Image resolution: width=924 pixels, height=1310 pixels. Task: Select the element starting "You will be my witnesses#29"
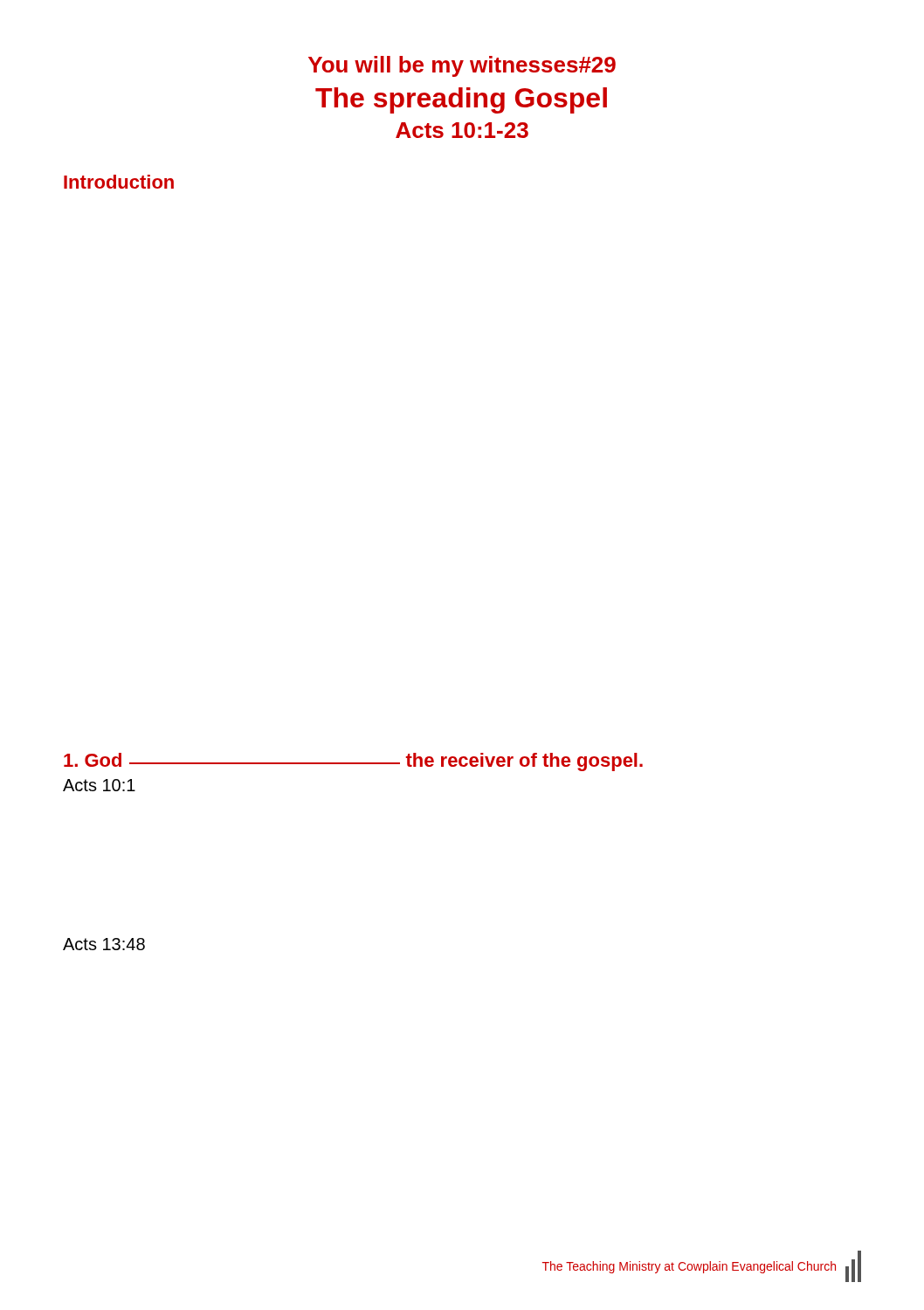(x=462, y=98)
